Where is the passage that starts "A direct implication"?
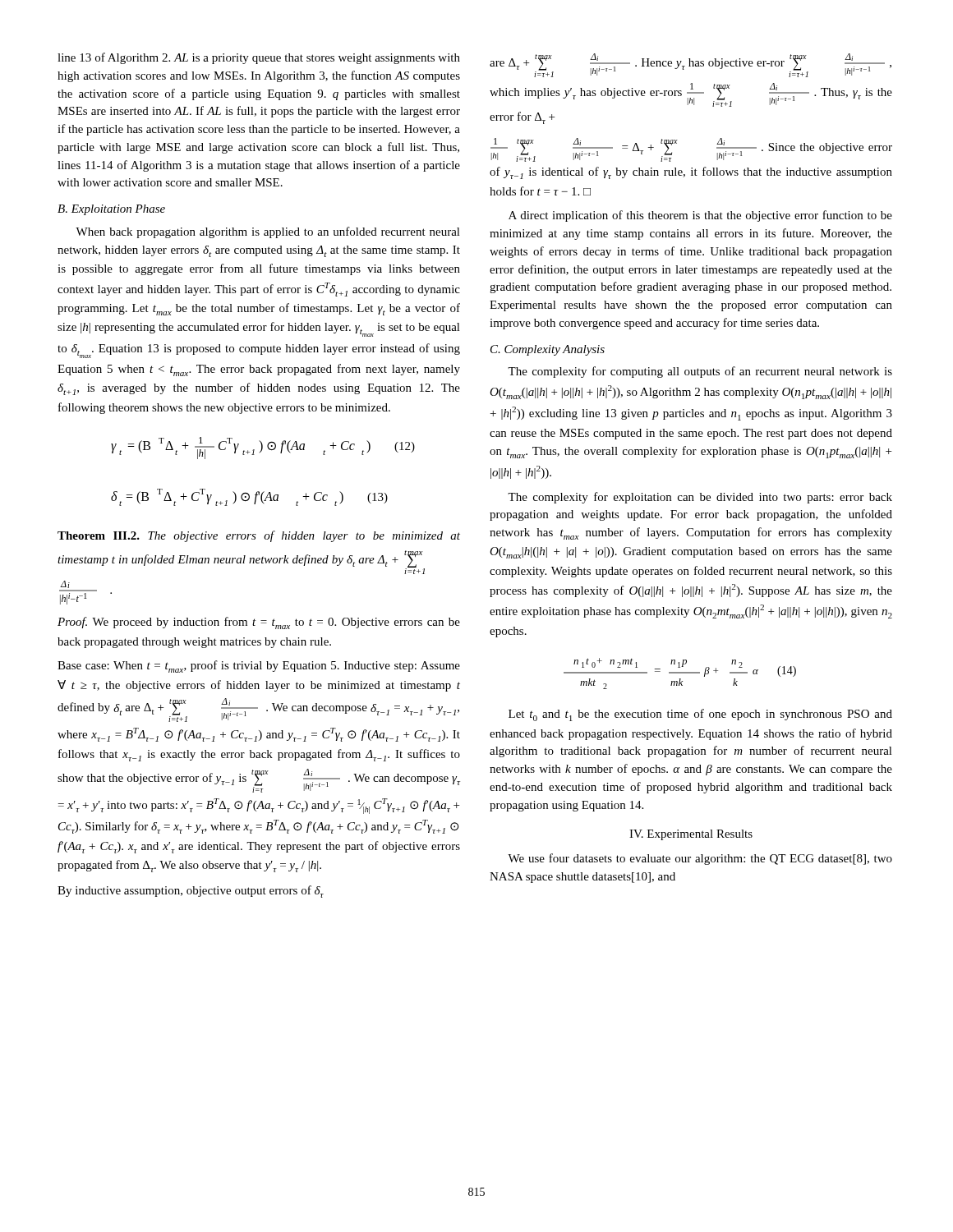 click(x=691, y=270)
